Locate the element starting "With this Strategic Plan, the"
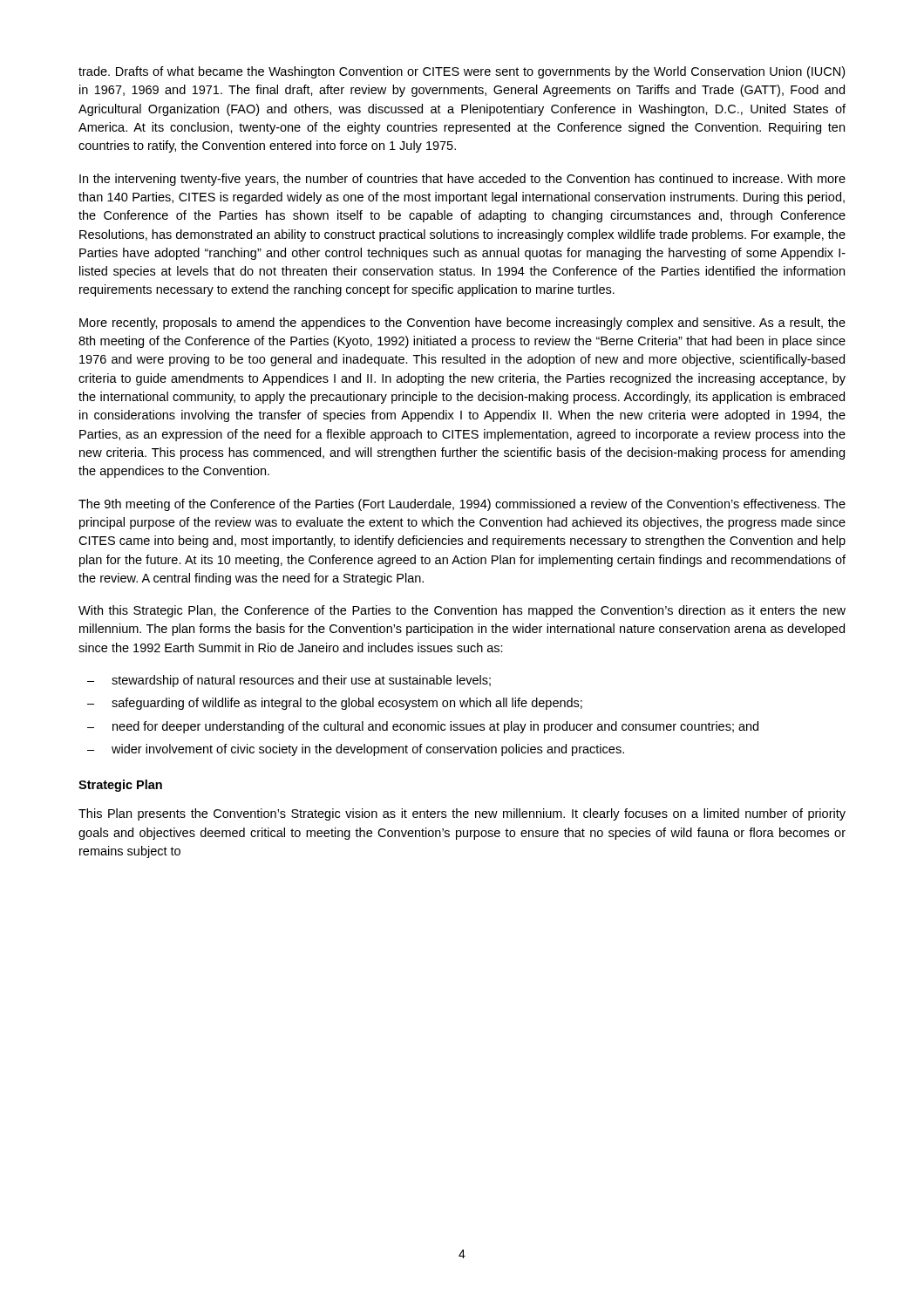Viewport: 924px width, 1308px height. (462, 629)
